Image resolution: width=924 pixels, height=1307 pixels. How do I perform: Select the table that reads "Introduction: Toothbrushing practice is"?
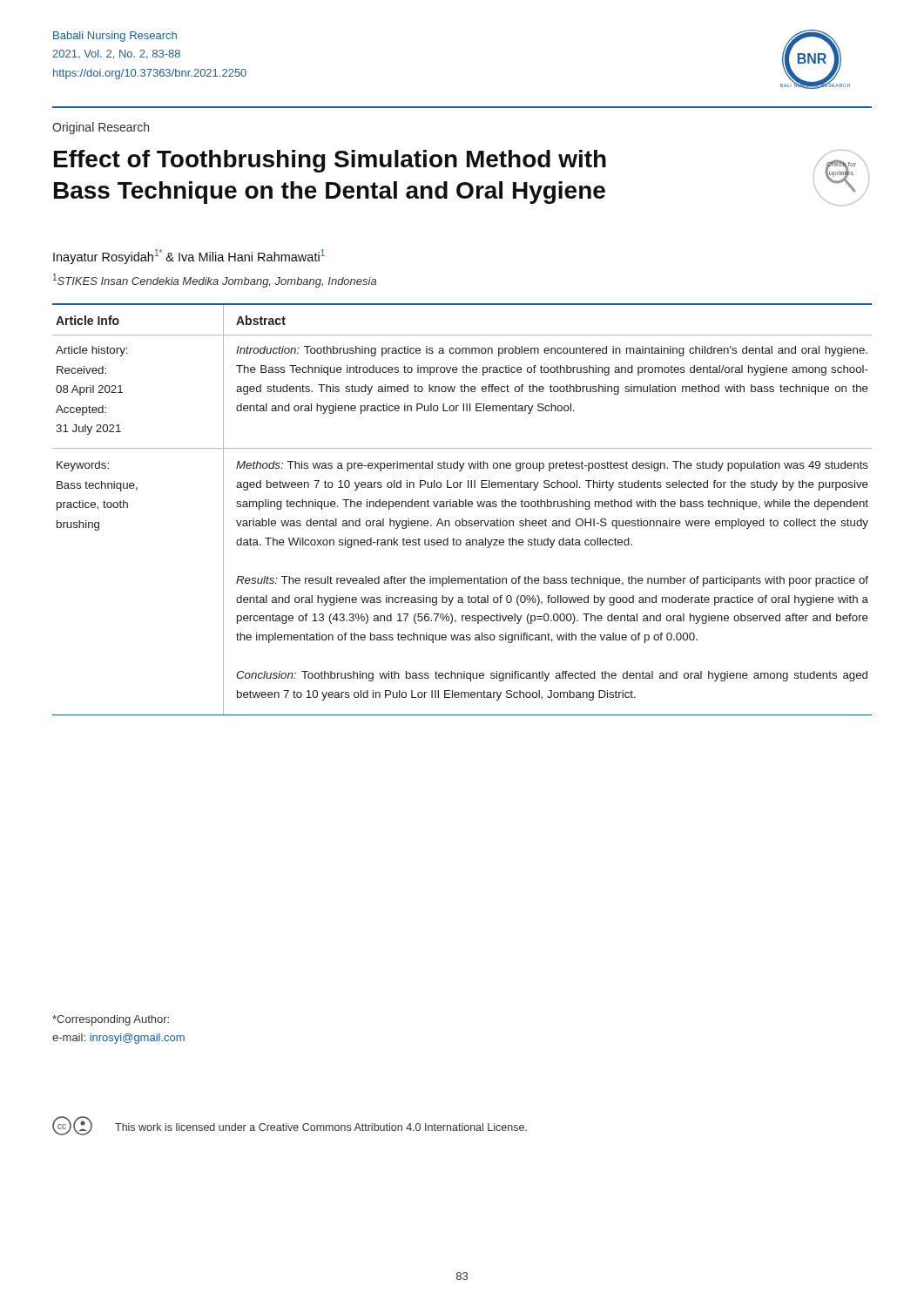462,509
